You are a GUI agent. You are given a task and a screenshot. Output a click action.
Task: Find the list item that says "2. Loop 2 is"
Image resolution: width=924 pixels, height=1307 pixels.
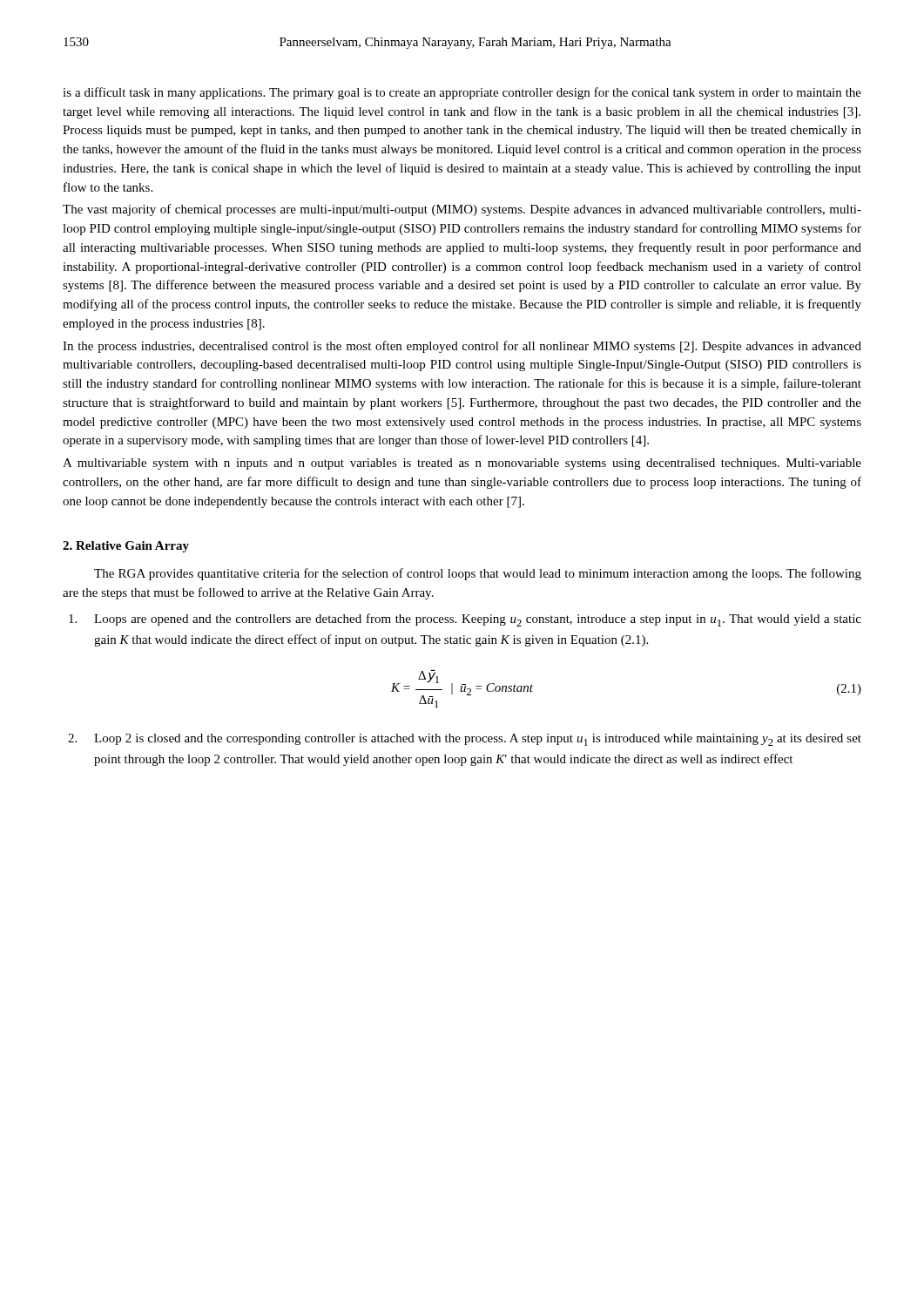pos(462,749)
